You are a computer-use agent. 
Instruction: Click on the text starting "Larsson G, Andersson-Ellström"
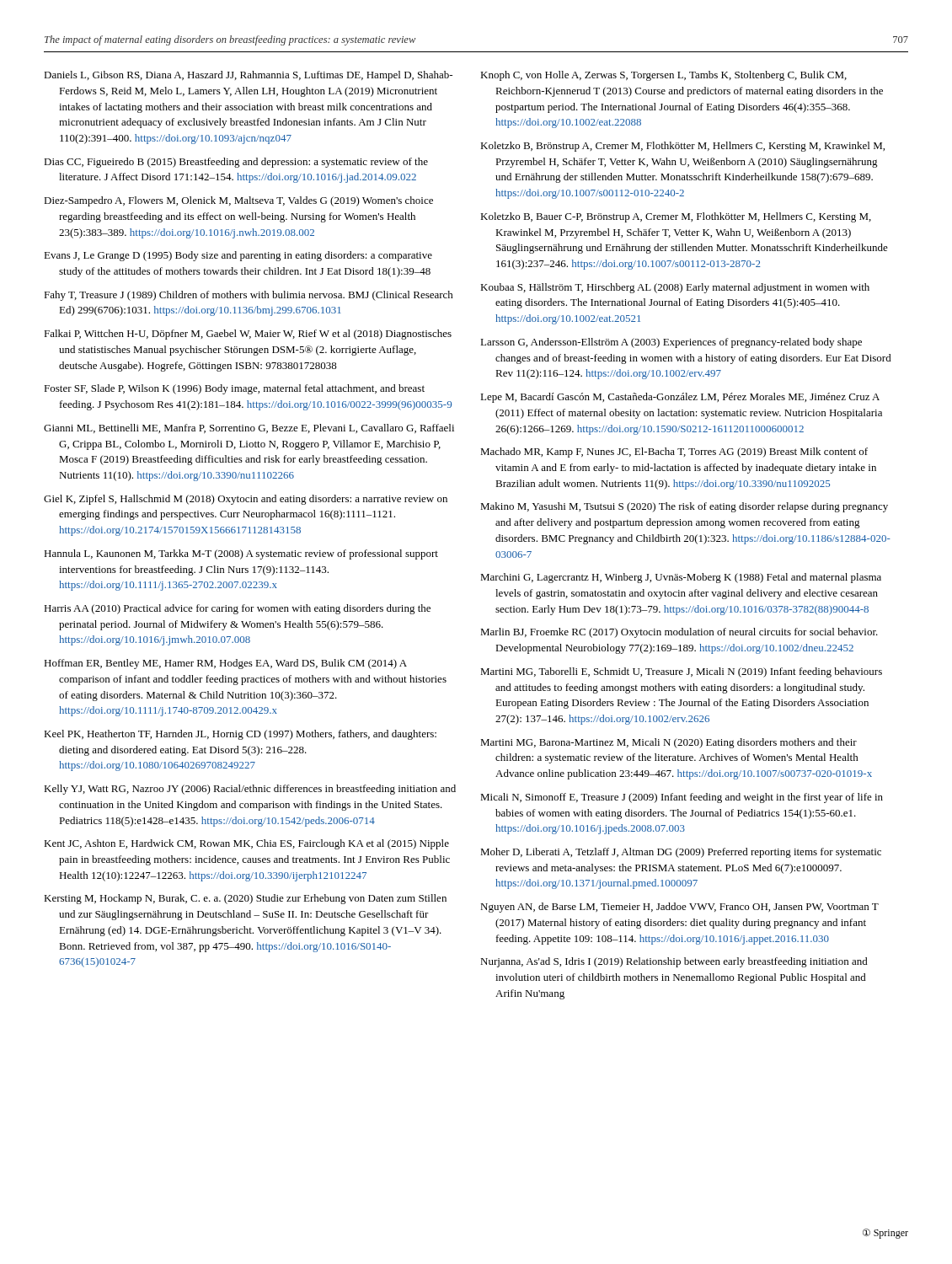pyautogui.click(x=686, y=357)
